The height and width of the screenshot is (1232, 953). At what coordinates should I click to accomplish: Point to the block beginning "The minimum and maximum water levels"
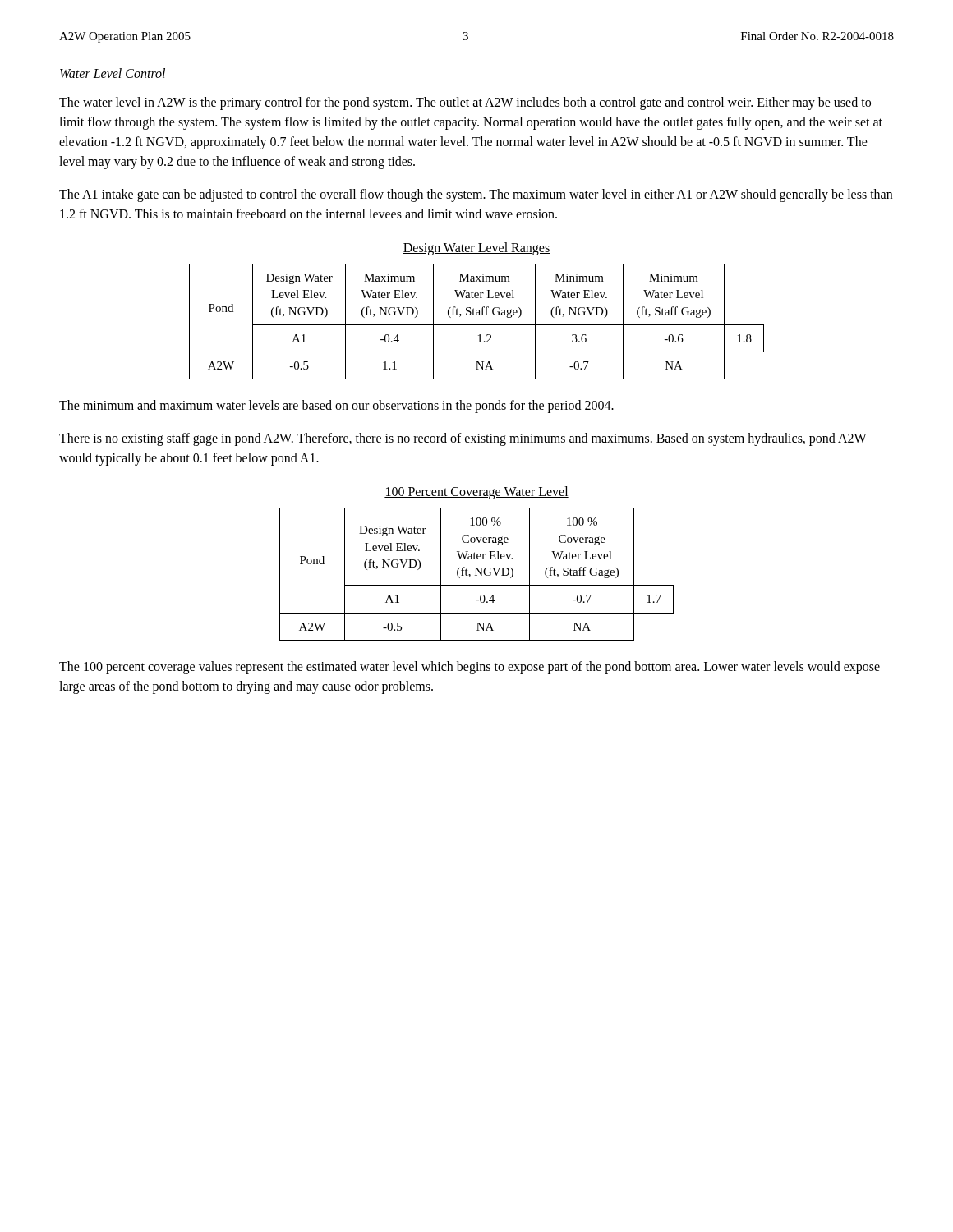point(476,406)
